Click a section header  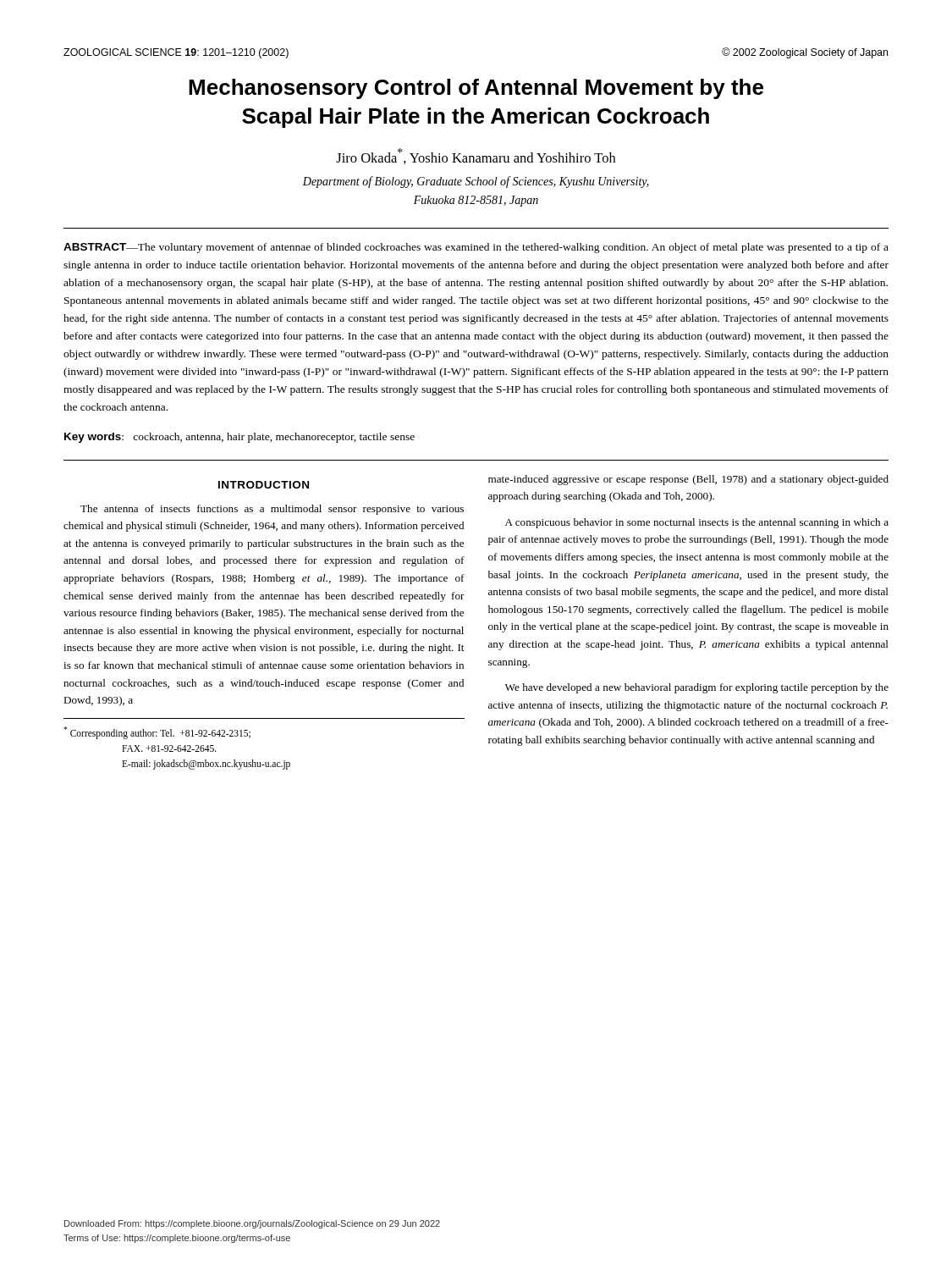point(264,484)
